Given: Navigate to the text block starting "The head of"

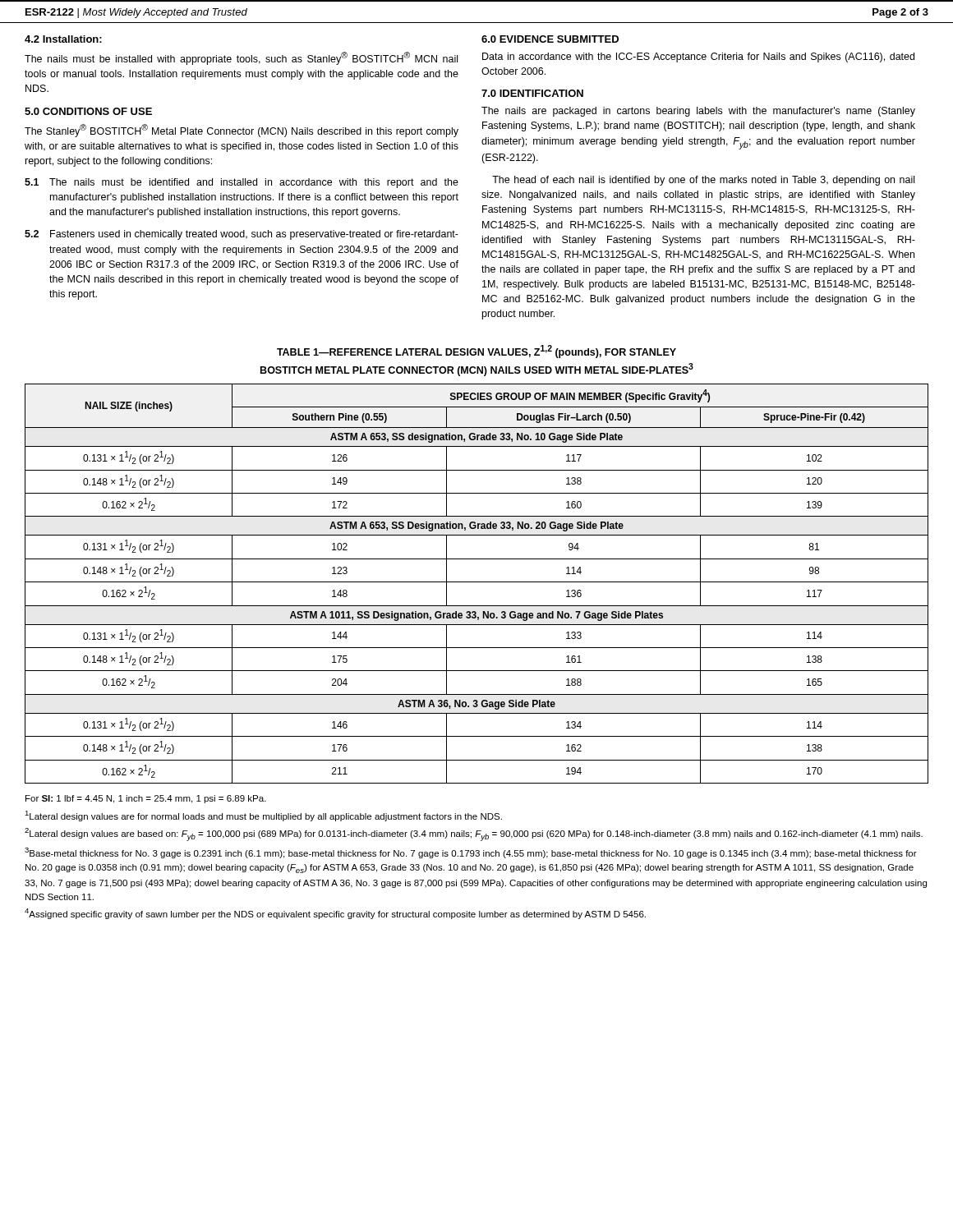Looking at the screenshot, I should [x=698, y=247].
